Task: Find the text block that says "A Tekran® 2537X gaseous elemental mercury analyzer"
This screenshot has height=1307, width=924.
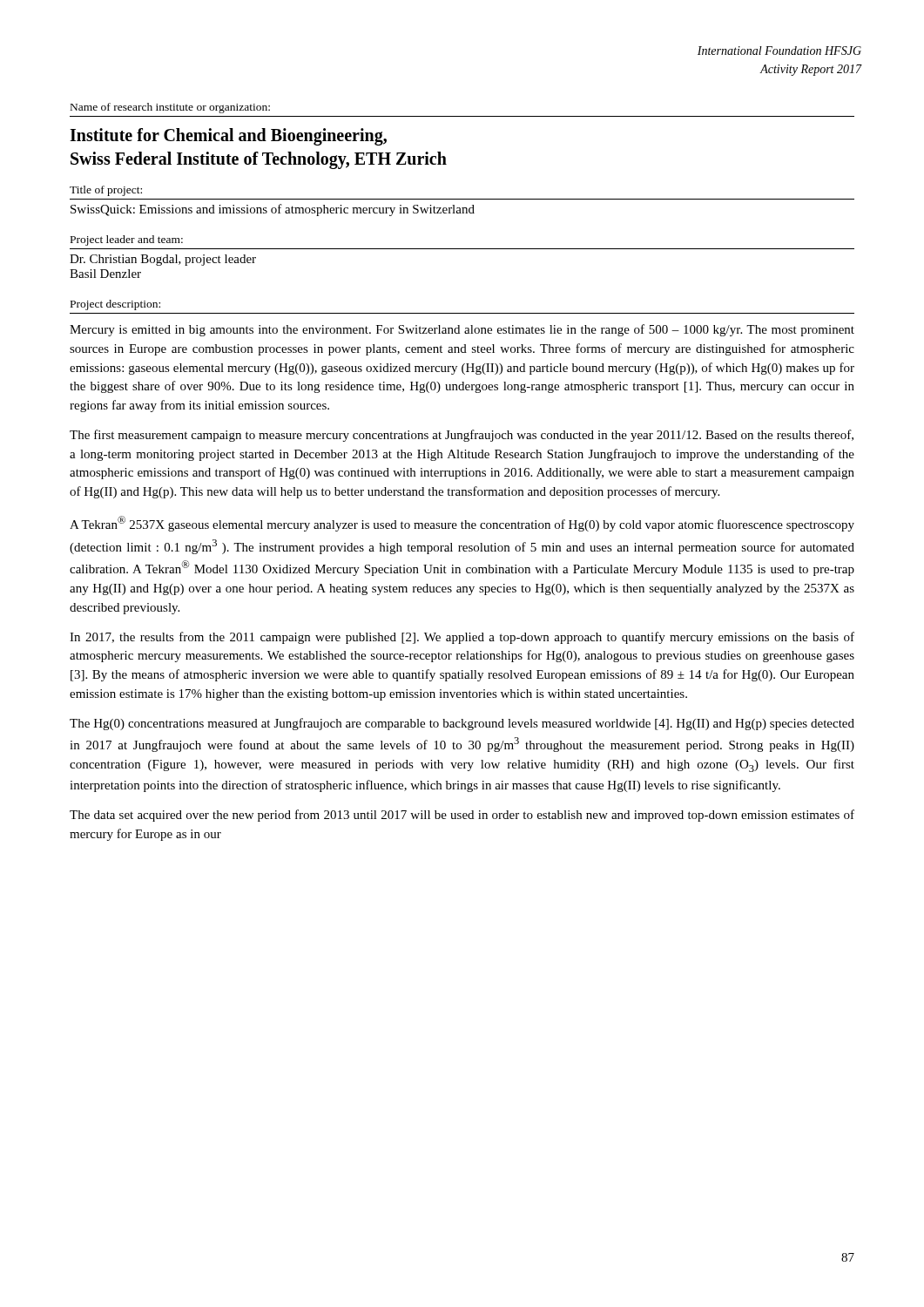Action: (462, 564)
